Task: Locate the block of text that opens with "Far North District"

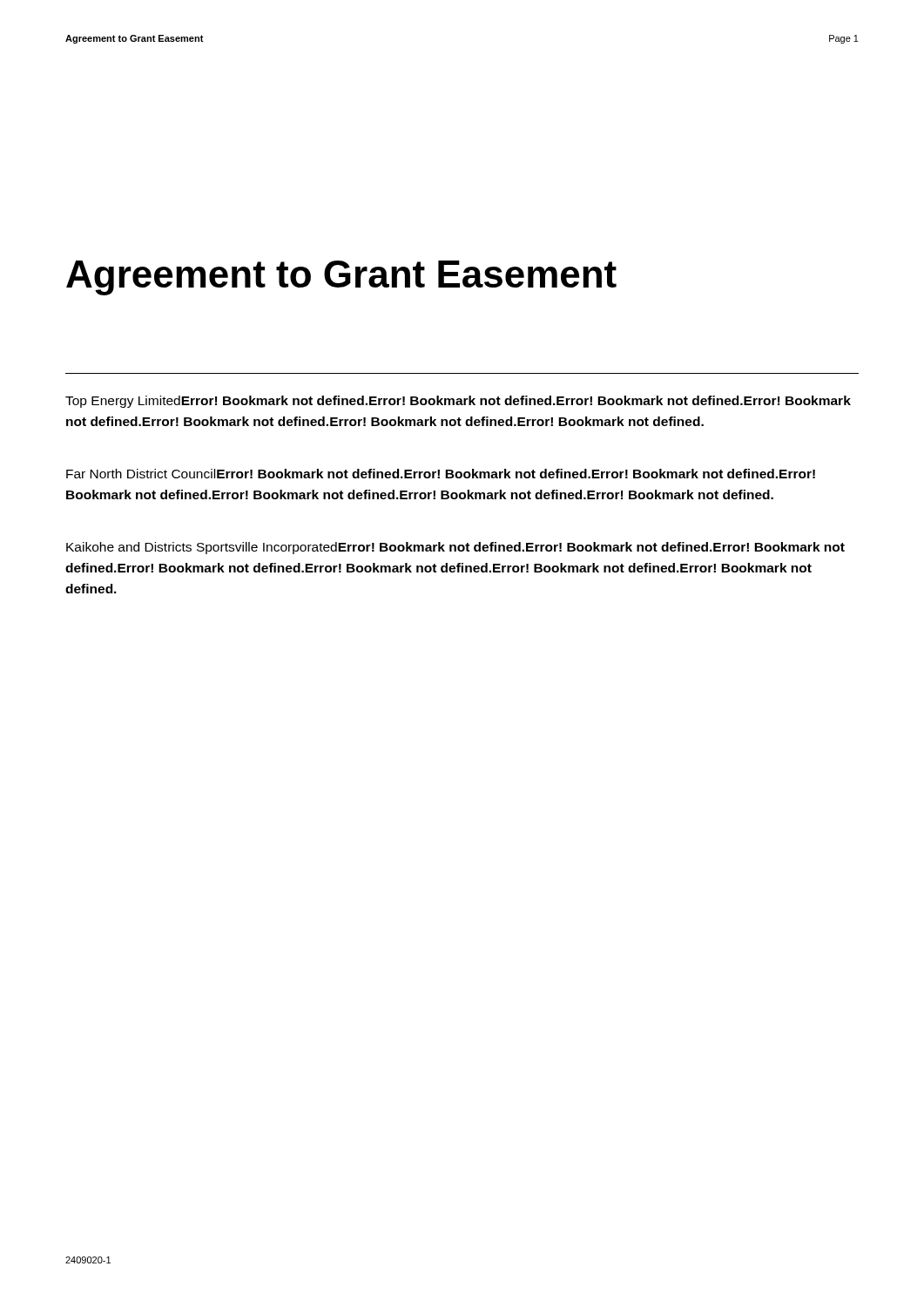Action: pyautogui.click(x=441, y=484)
